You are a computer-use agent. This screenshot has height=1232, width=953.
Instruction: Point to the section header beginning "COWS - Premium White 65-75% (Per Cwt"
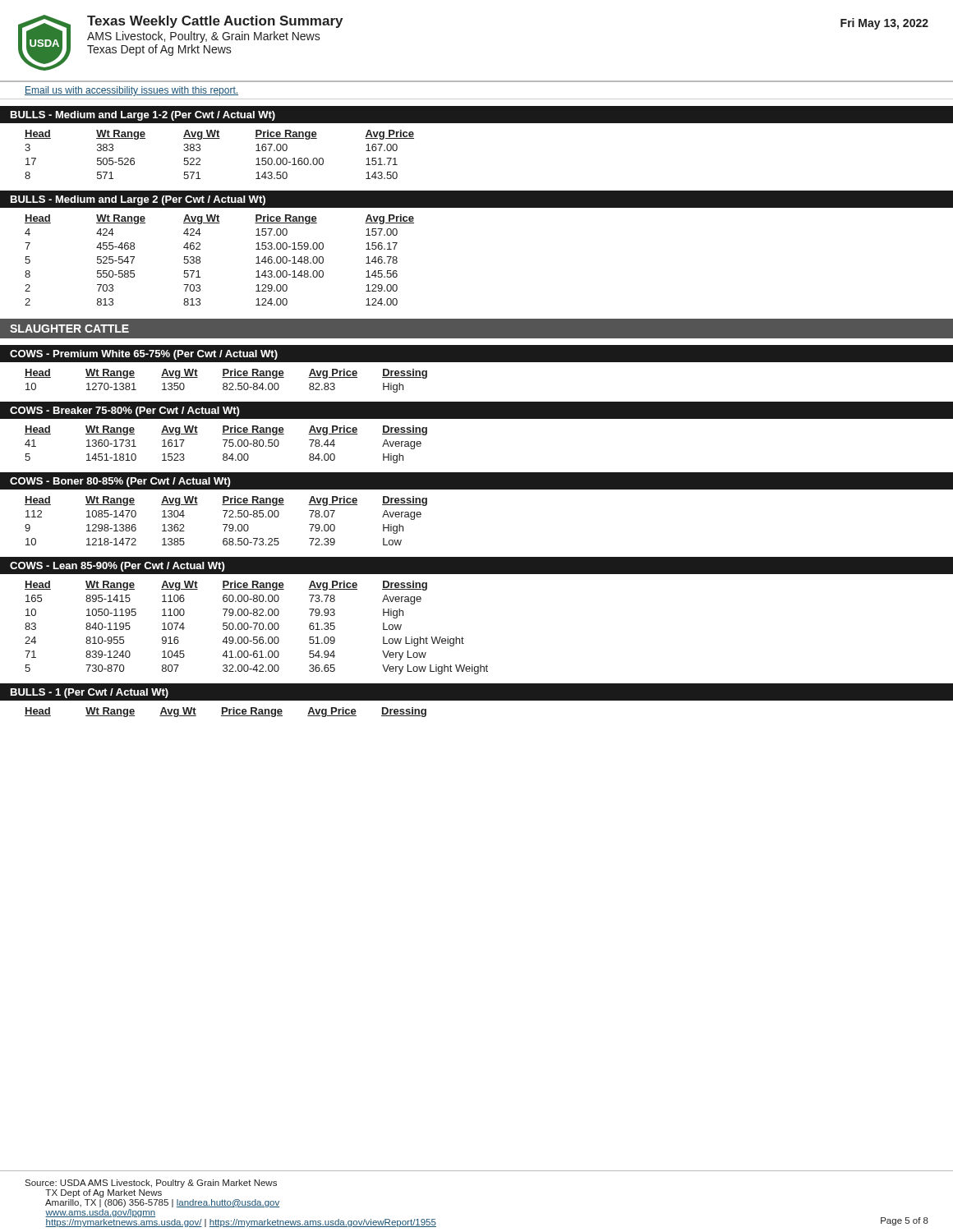(144, 354)
